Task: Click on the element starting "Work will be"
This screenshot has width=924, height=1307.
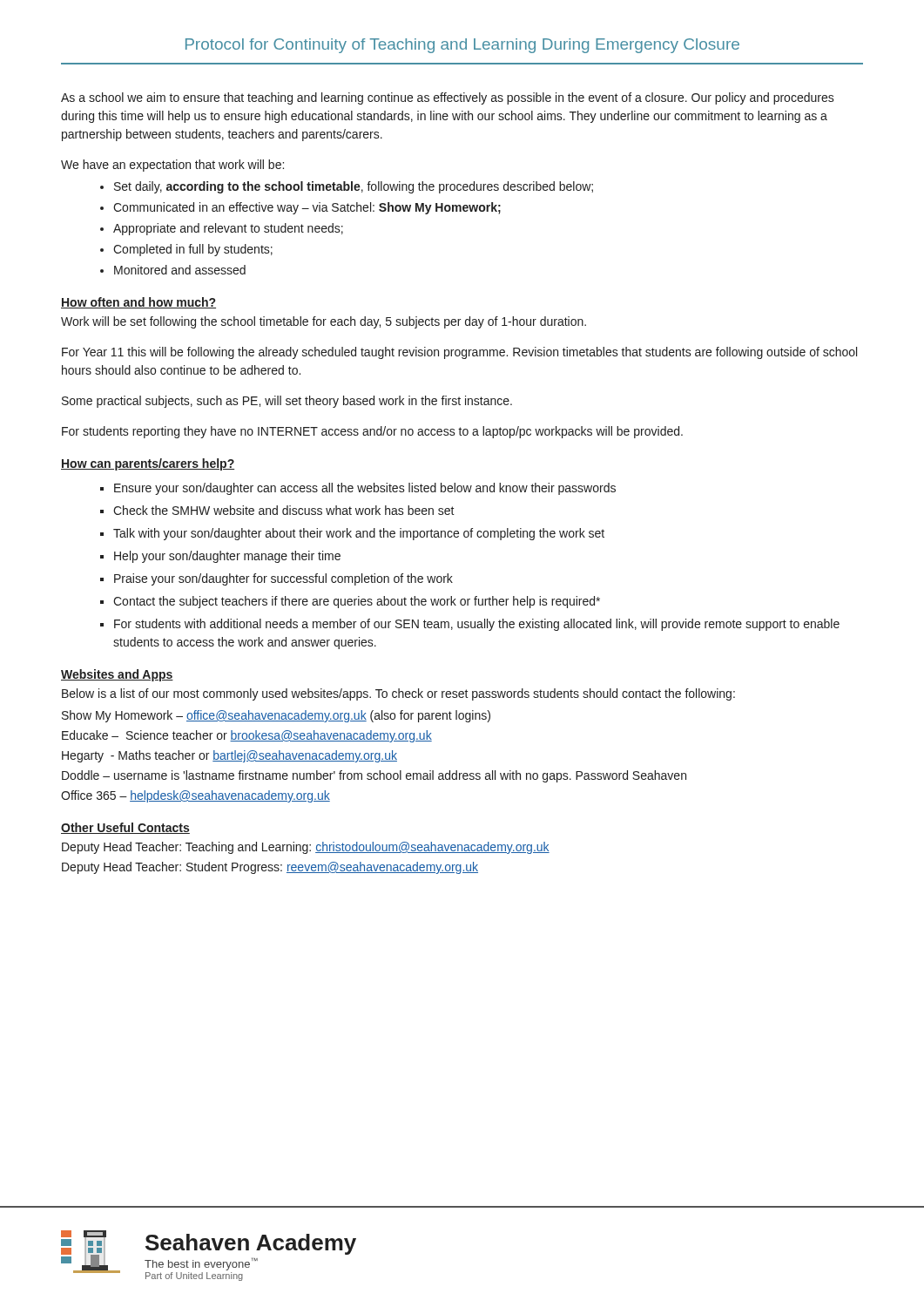Action: click(324, 322)
